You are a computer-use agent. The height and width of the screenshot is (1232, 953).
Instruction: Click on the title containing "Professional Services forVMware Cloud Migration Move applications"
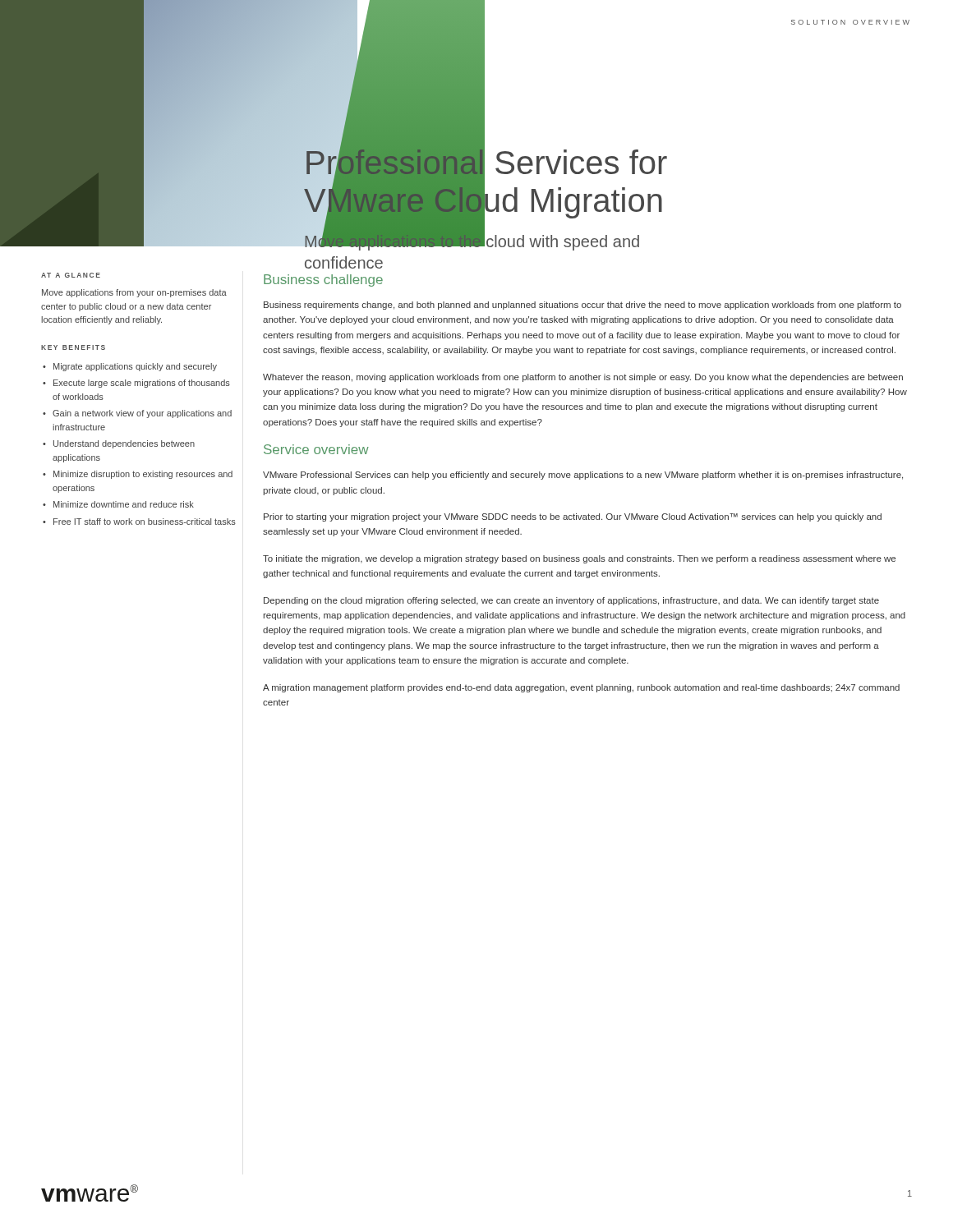pyautogui.click(x=608, y=209)
